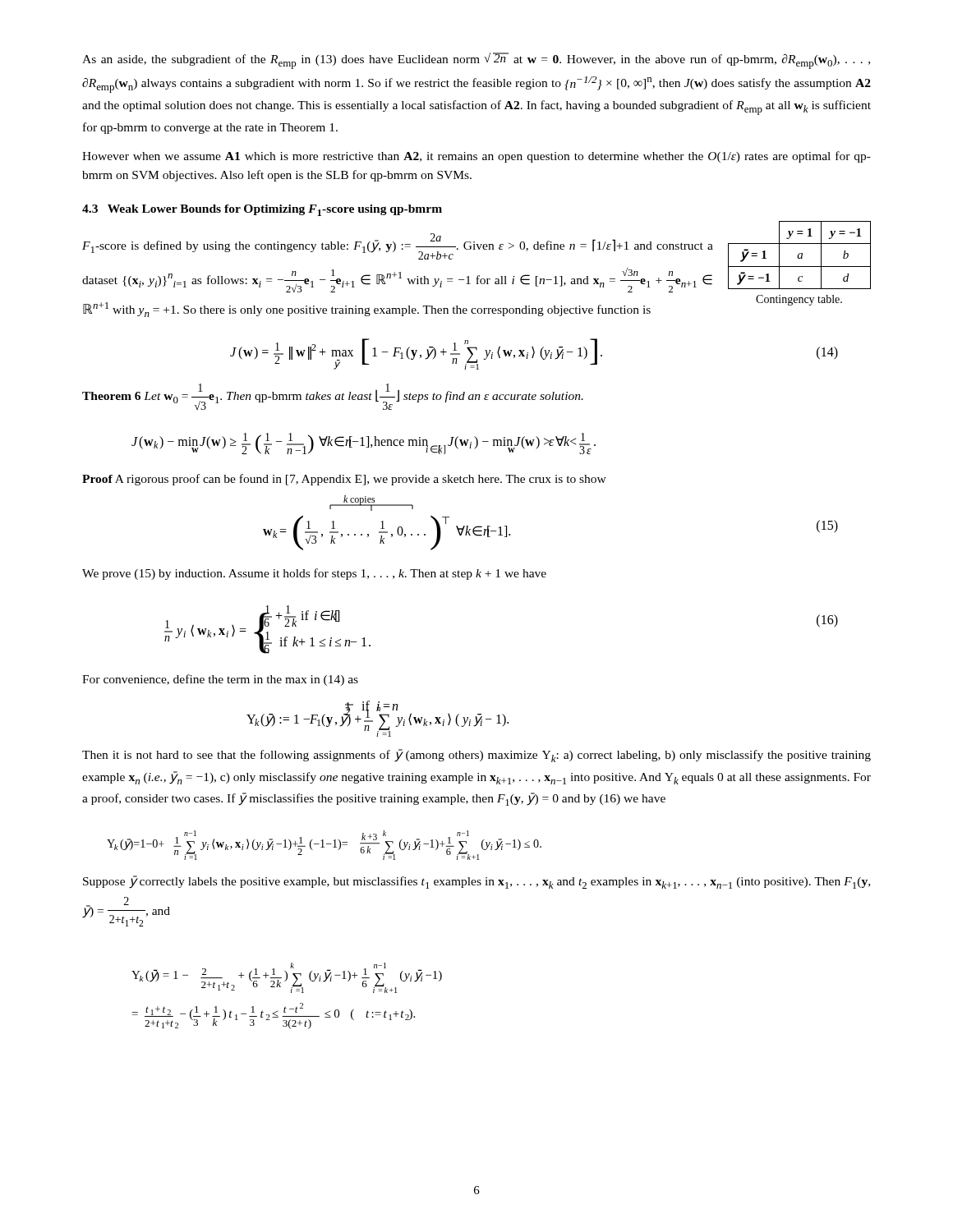Click on the text block starting "Theorem 6 Let w0 = 1 √3"
The height and width of the screenshot is (1232, 953).
coord(333,397)
